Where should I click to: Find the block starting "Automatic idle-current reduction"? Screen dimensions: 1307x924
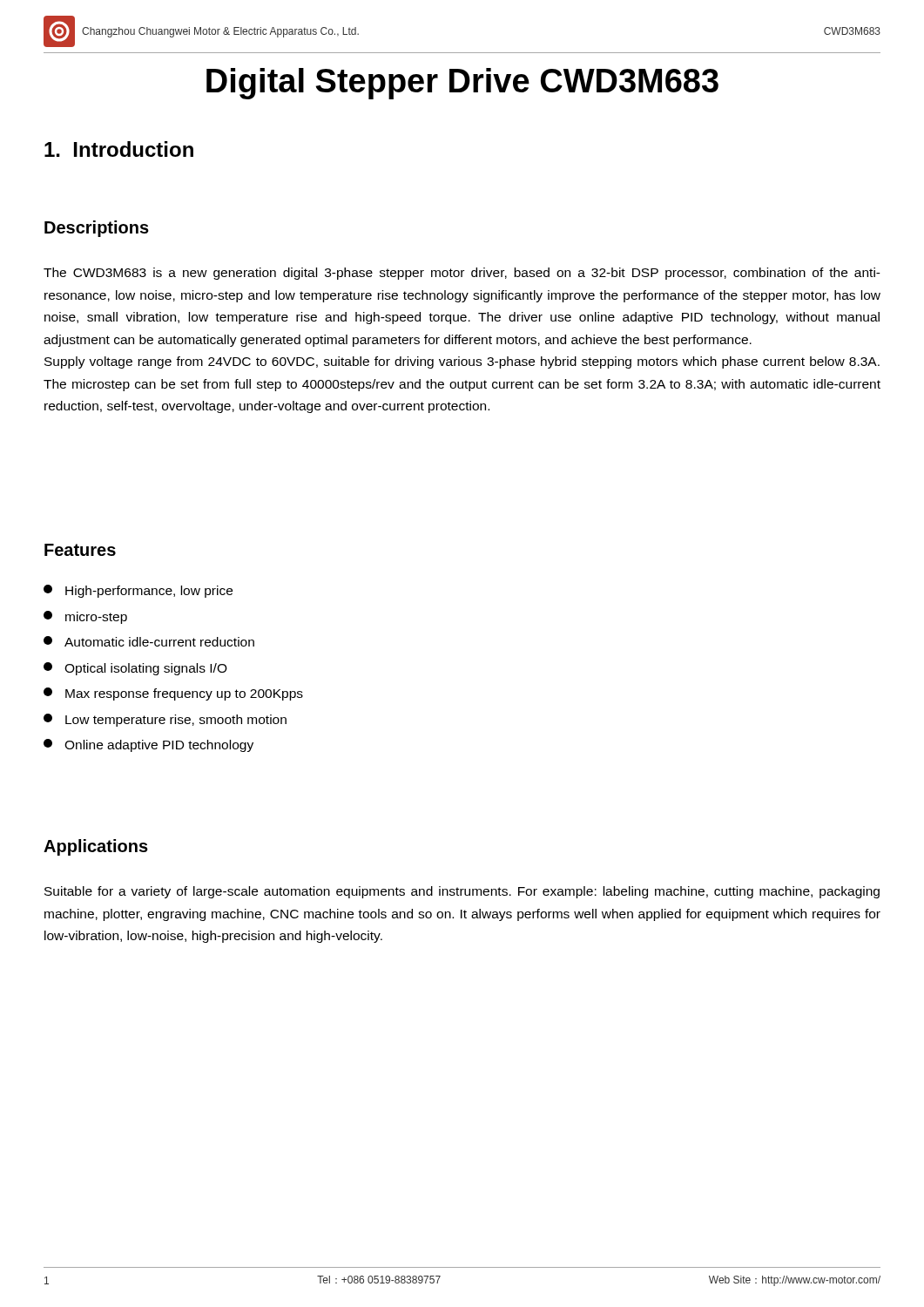[x=149, y=642]
